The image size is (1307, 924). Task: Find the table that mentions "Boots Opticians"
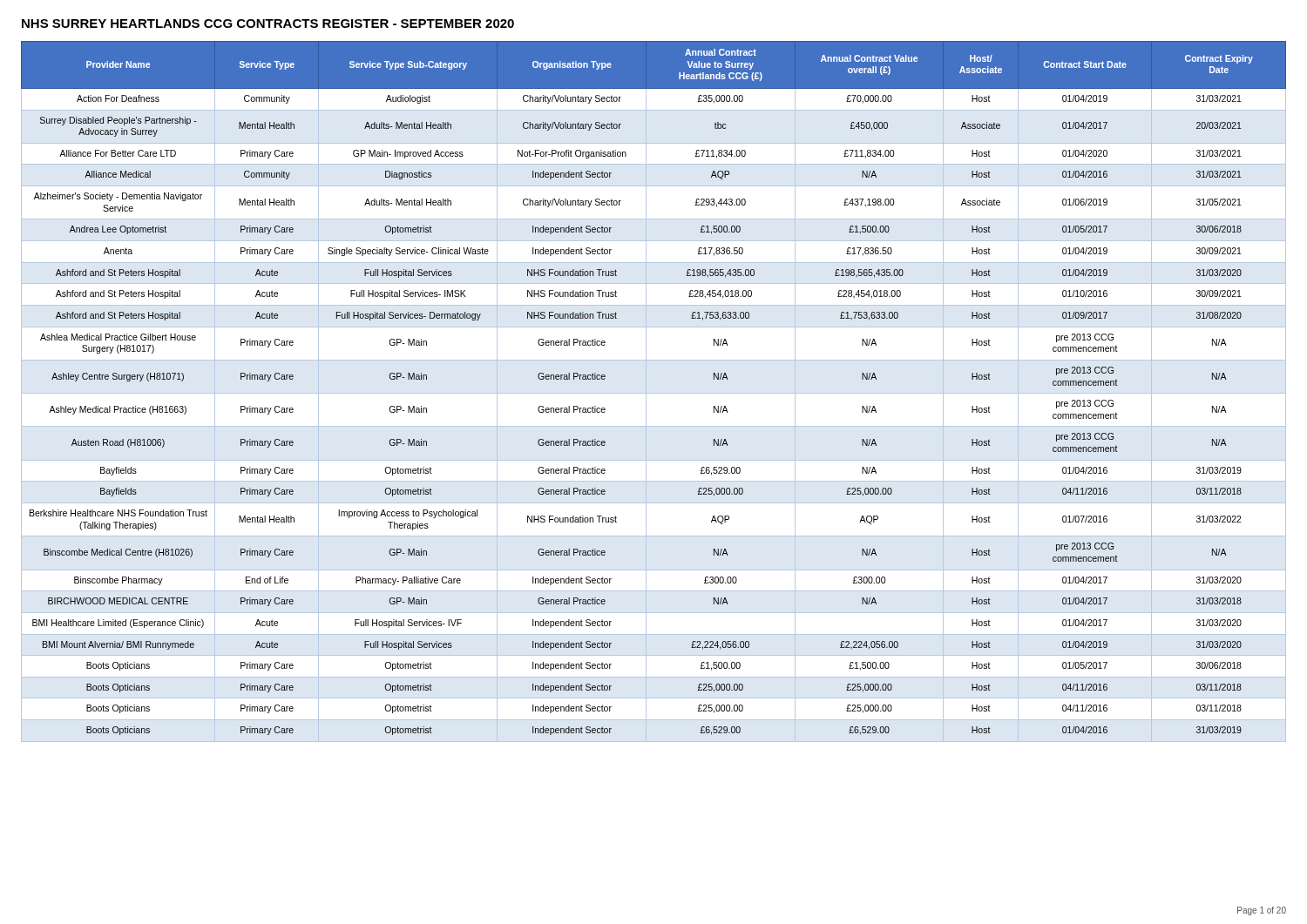pyautogui.click(x=654, y=391)
